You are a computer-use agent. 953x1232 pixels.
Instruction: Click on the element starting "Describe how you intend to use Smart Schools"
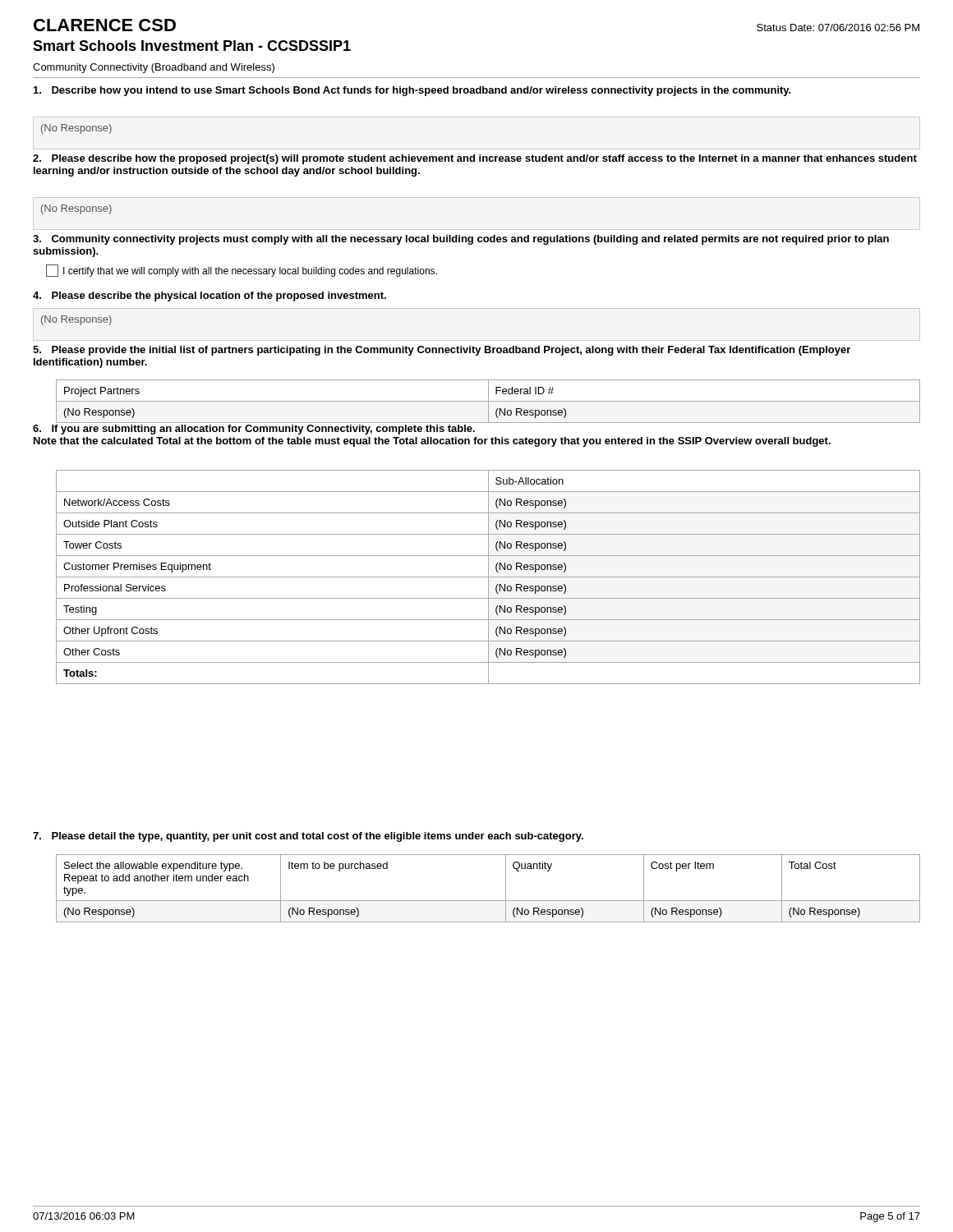tap(412, 90)
